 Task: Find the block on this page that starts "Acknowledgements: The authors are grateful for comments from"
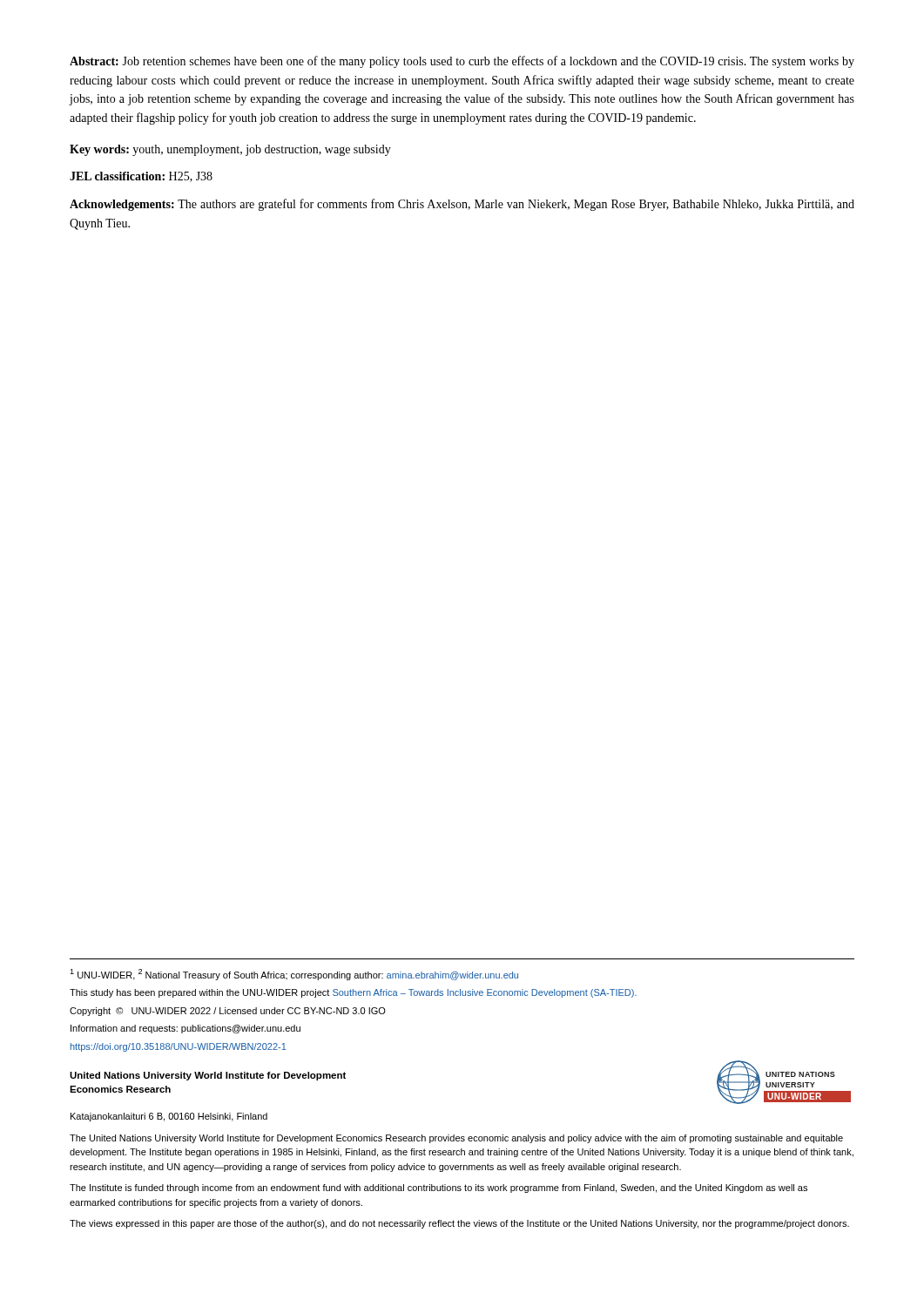[x=462, y=214]
